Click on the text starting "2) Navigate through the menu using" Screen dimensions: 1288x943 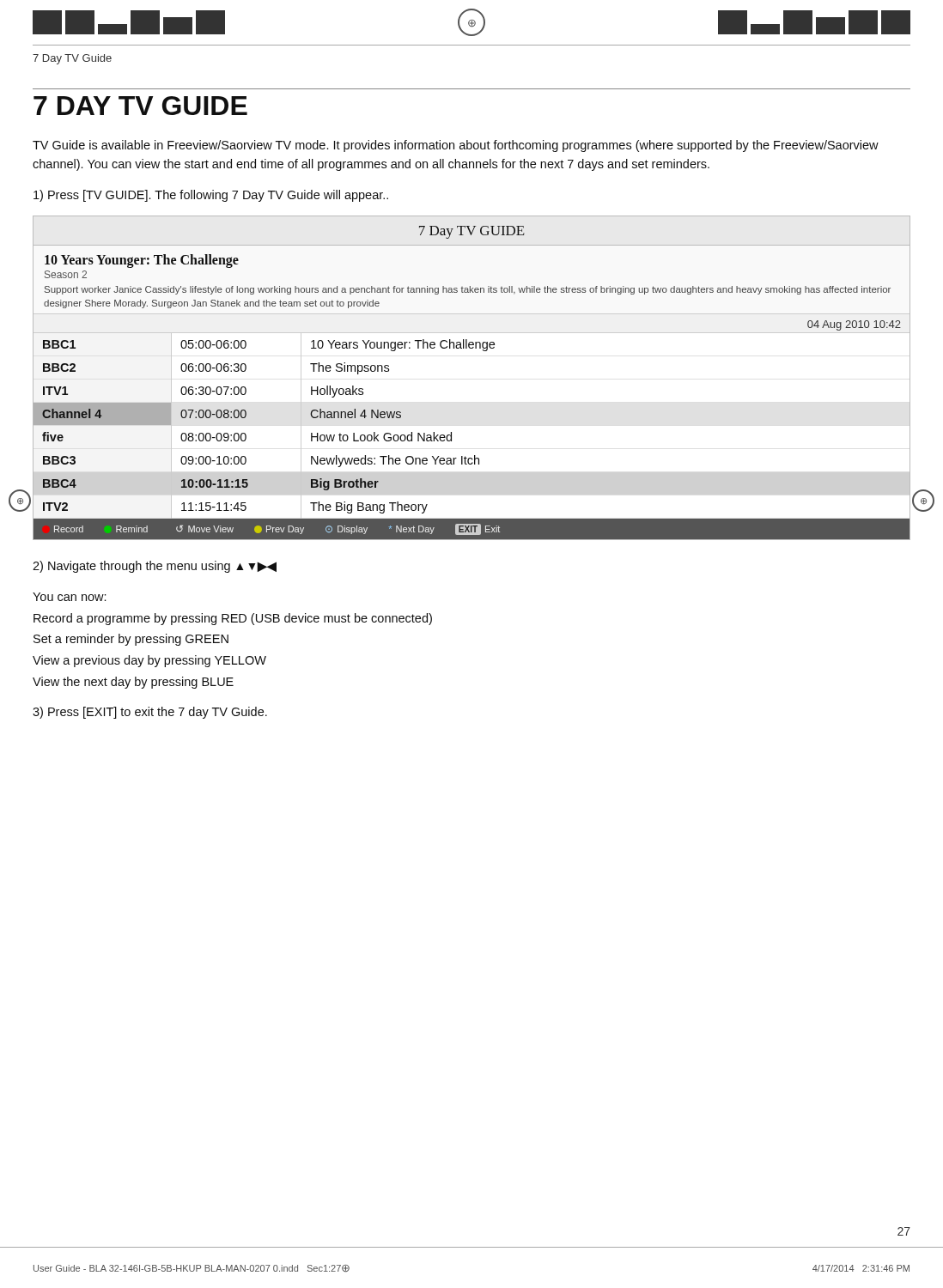(155, 567)
